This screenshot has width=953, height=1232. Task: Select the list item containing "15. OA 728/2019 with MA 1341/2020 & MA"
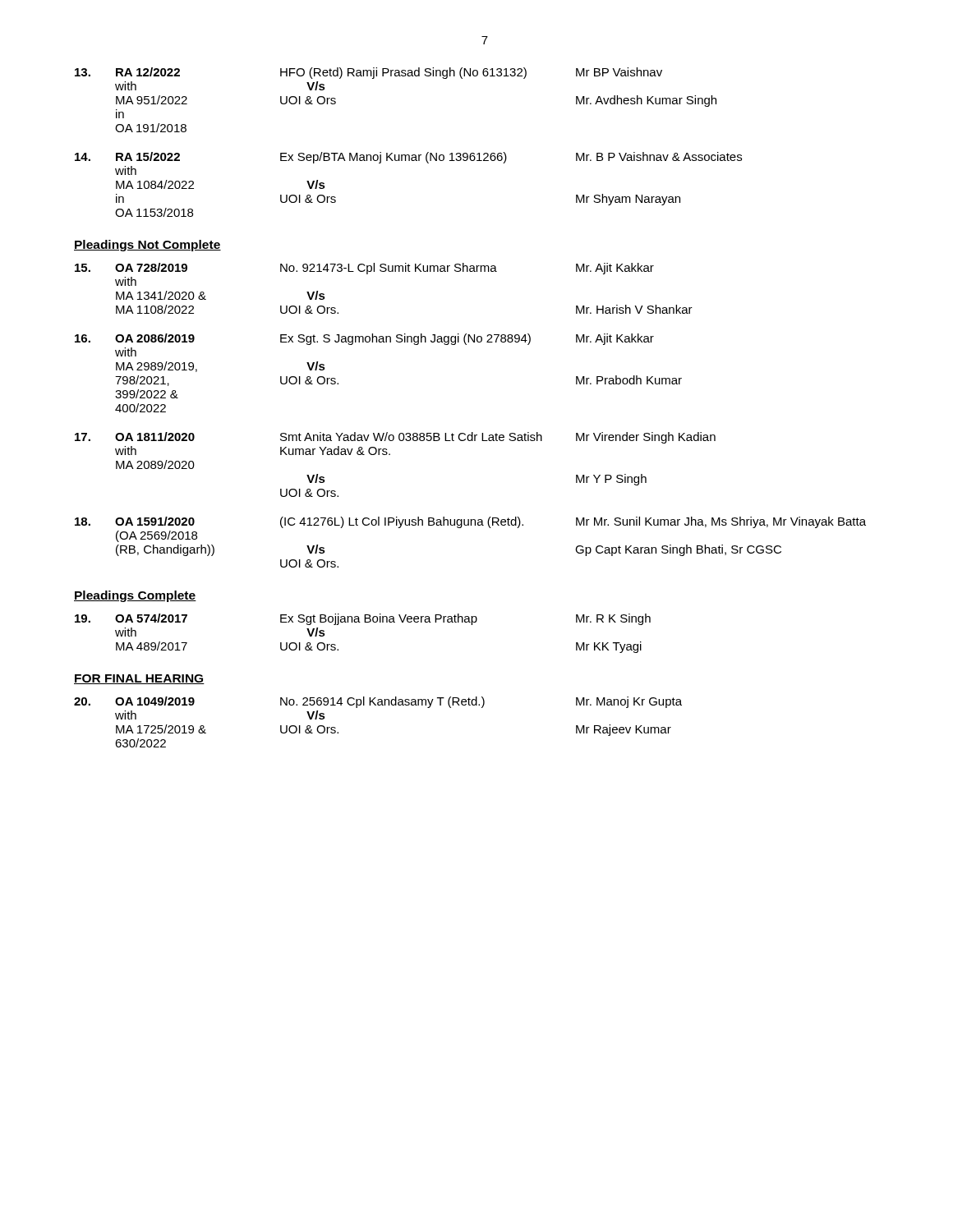click(x=364, y=269)
